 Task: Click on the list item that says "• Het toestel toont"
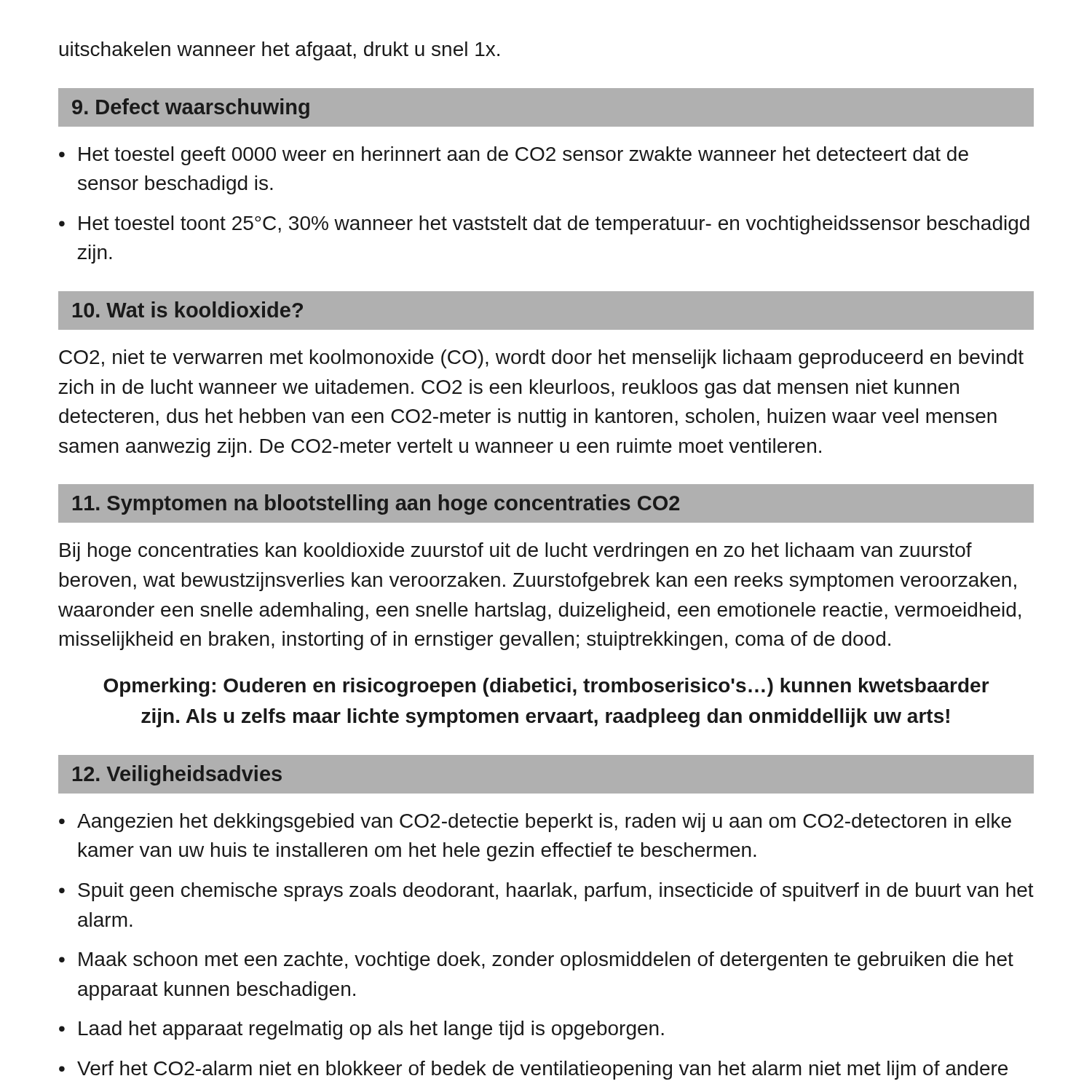pos(546,238)
